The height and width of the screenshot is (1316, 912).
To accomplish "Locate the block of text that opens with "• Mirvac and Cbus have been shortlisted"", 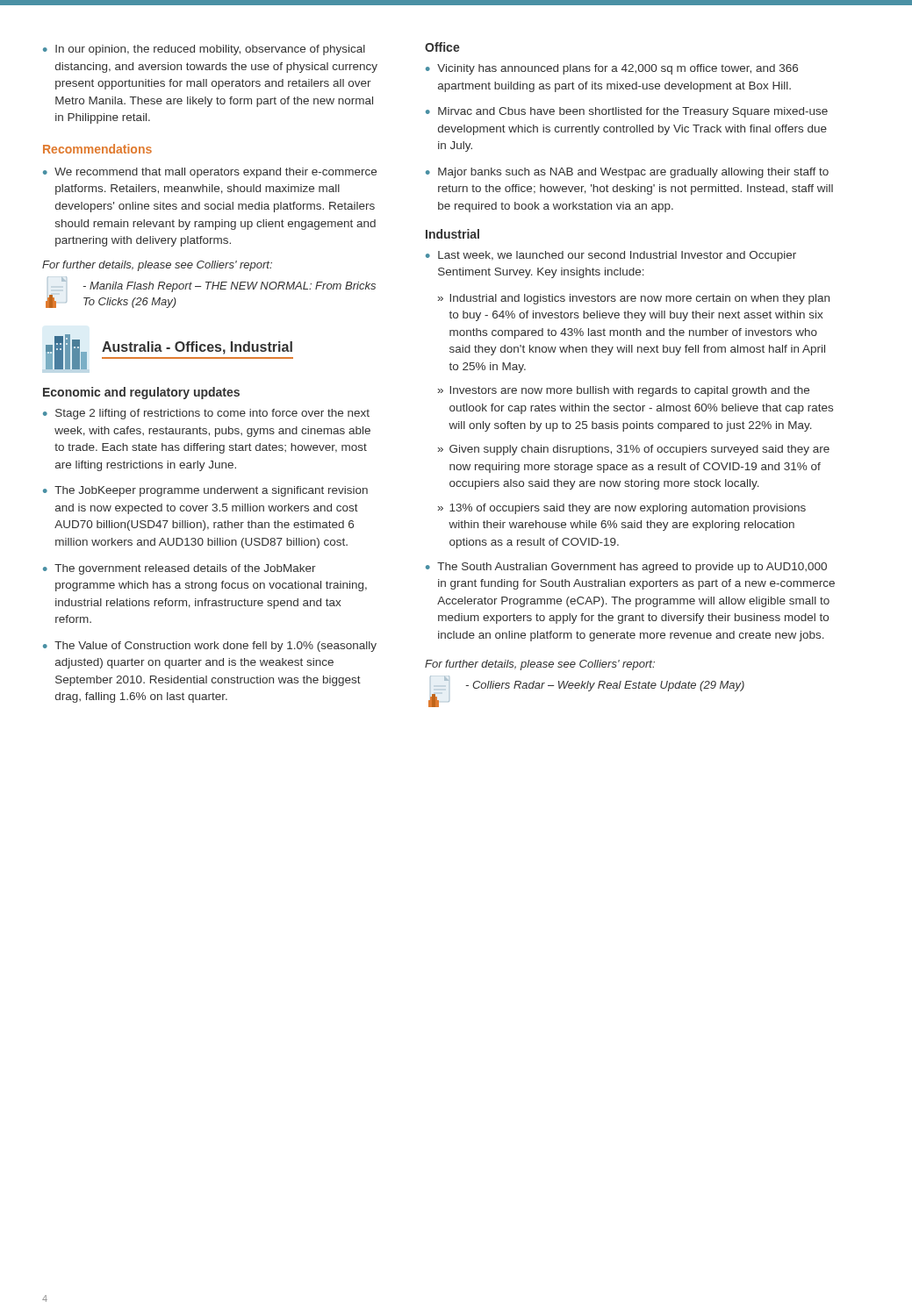I will [630, 129].
